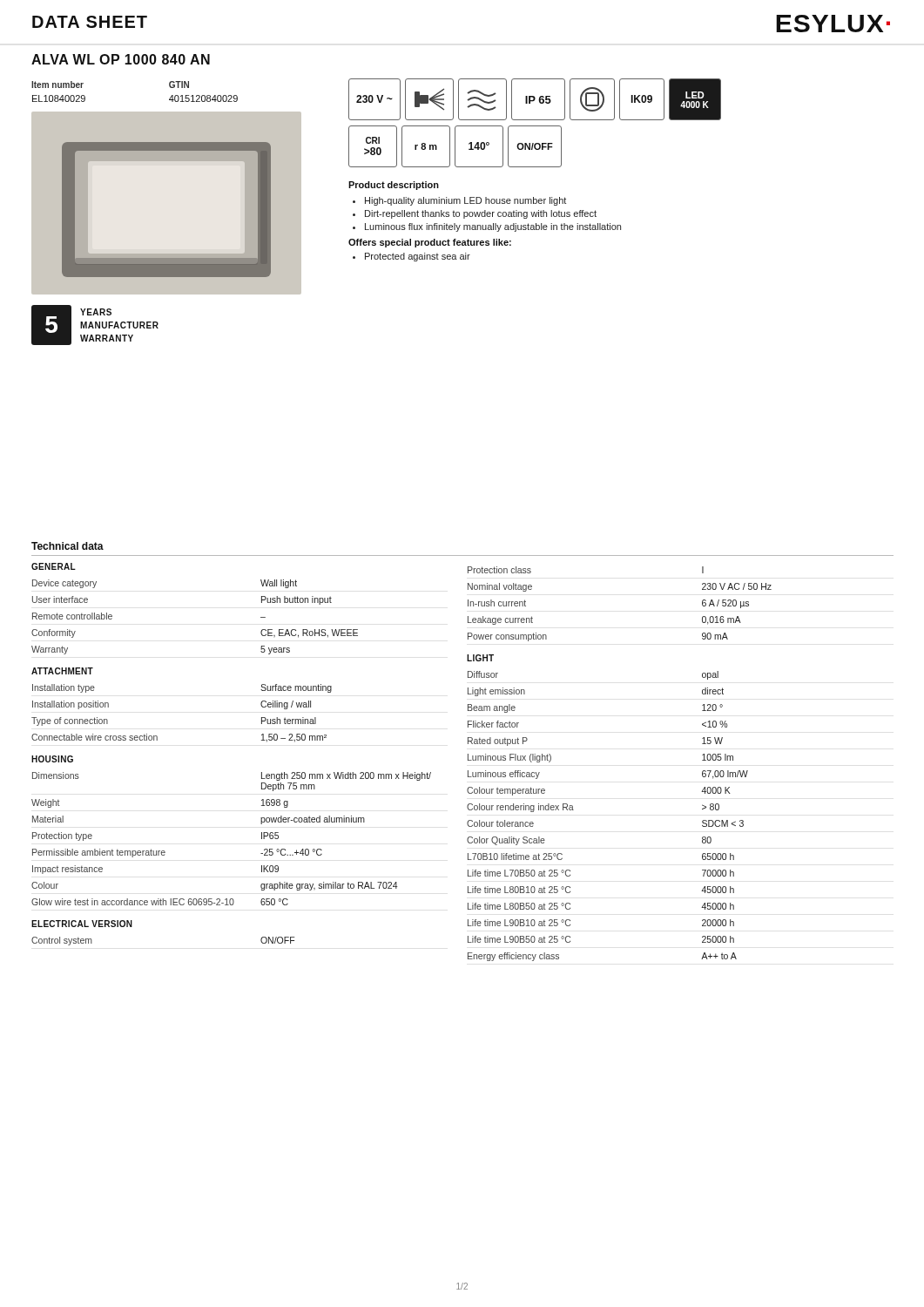Locate the table with the text "Life time L90B50"
Screen dimensions: 1307x924
(680, 816)
